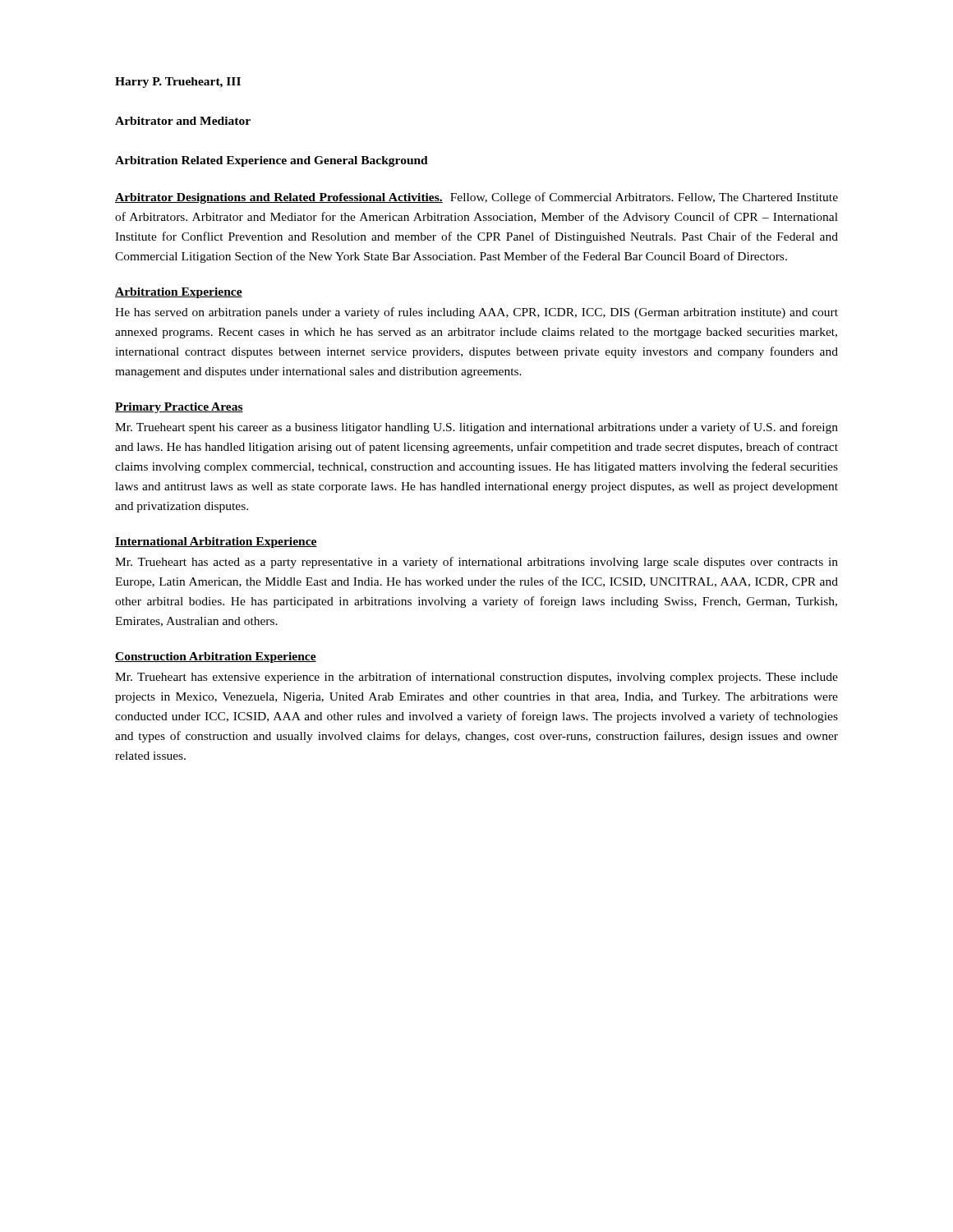Screen dimensions: 1232x953
Task: Locate the text "Arbitrator and Mediator"
Action: pyautogui.click(x=183, y=120)
